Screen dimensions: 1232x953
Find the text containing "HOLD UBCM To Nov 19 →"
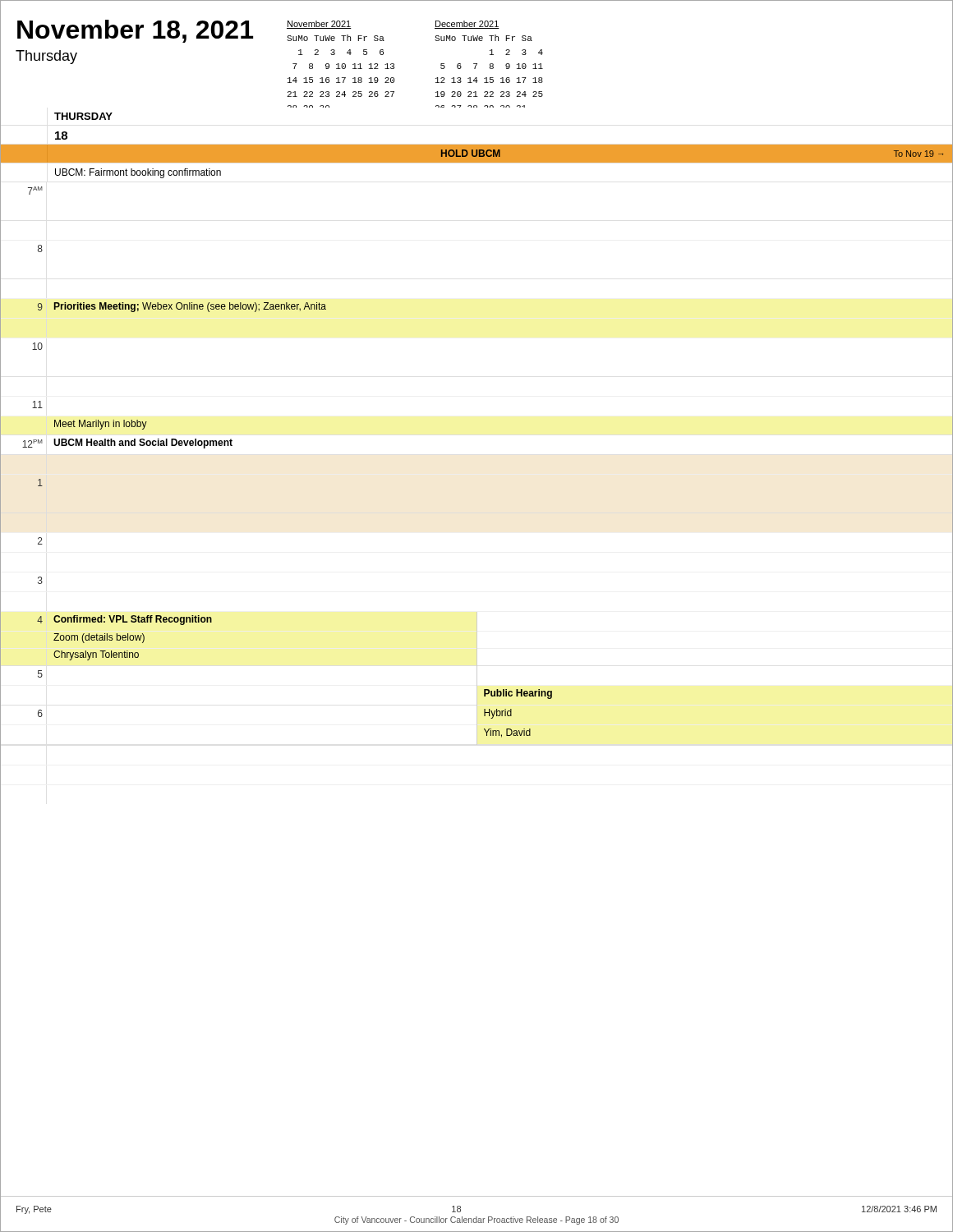click(x=476, y=154)
